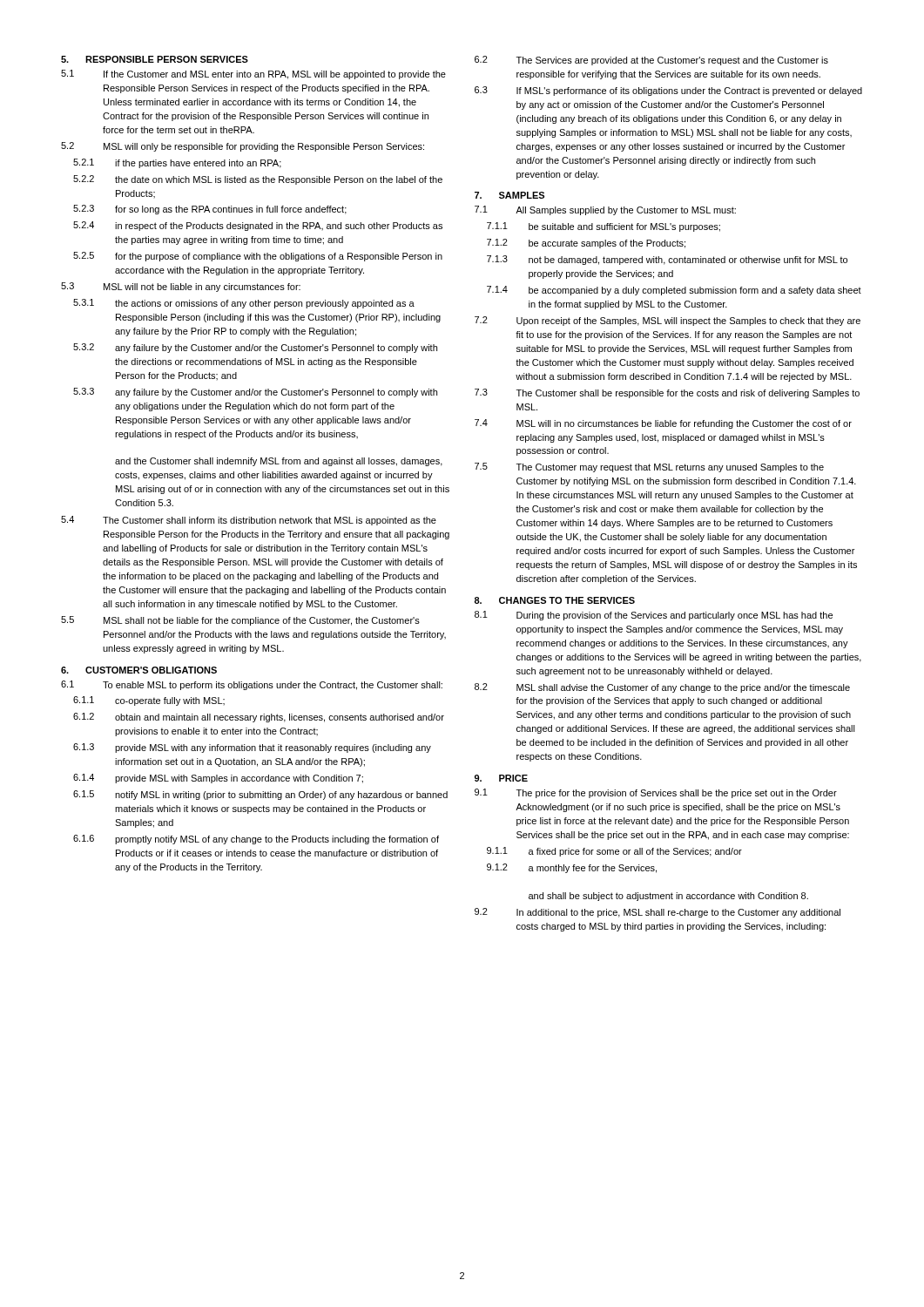Select the list item containing "5.3 MSL will not be liable in any"
Image resolution: width=924 pixels, height=1307 pixels.
[255, 288]
